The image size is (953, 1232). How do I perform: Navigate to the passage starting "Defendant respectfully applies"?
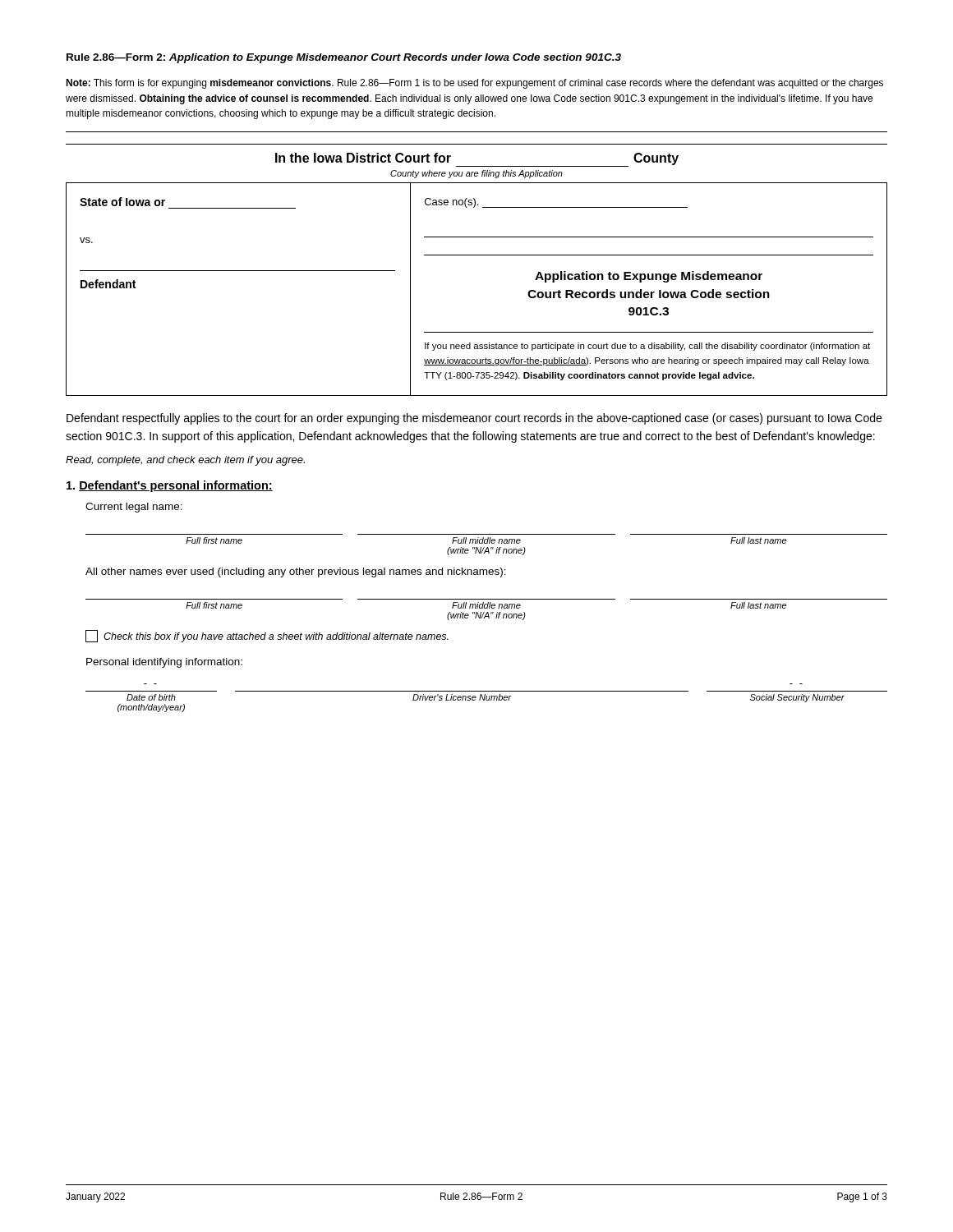pos(474,427)
